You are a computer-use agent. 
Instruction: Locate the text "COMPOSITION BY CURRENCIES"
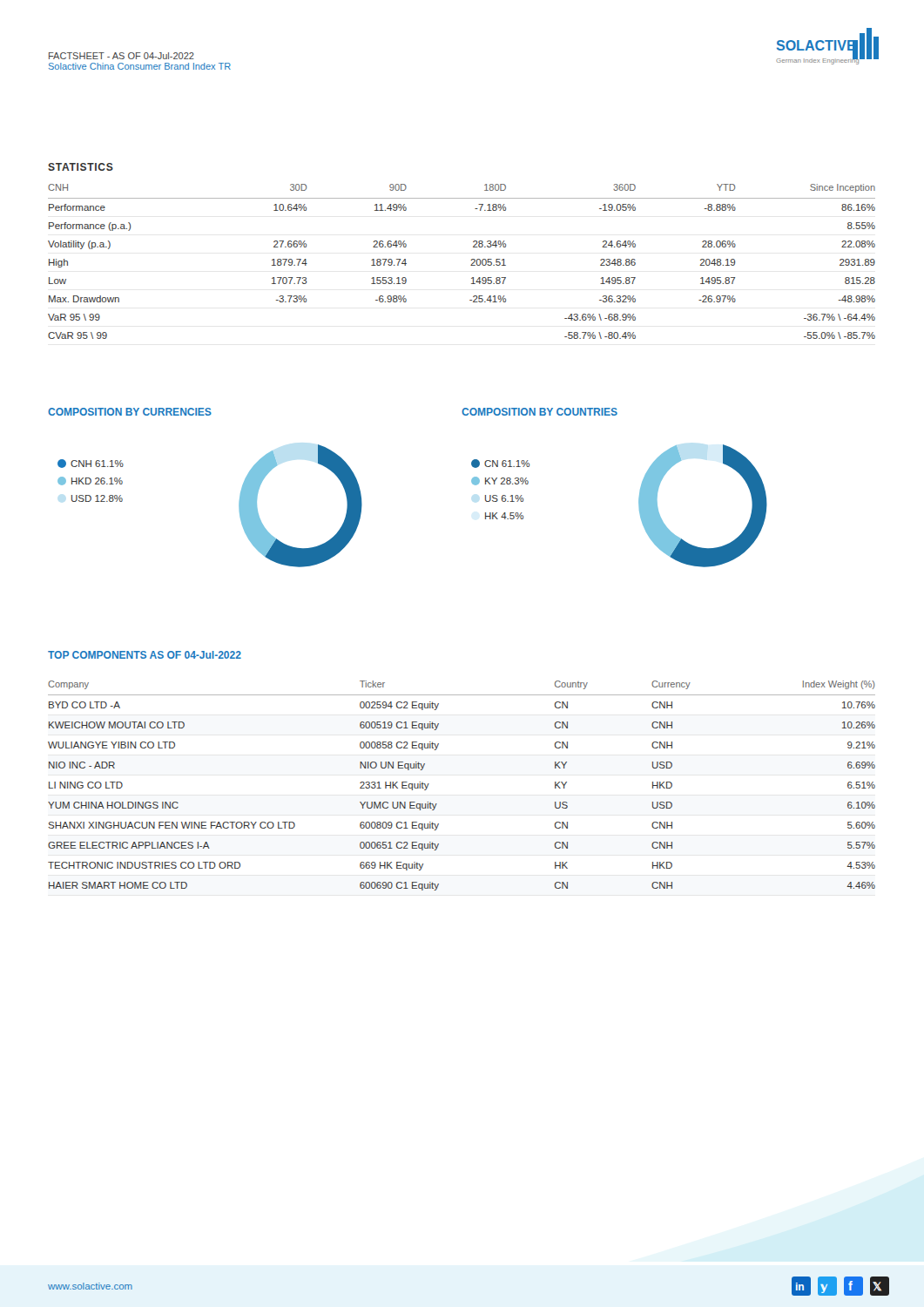[130, 412]
